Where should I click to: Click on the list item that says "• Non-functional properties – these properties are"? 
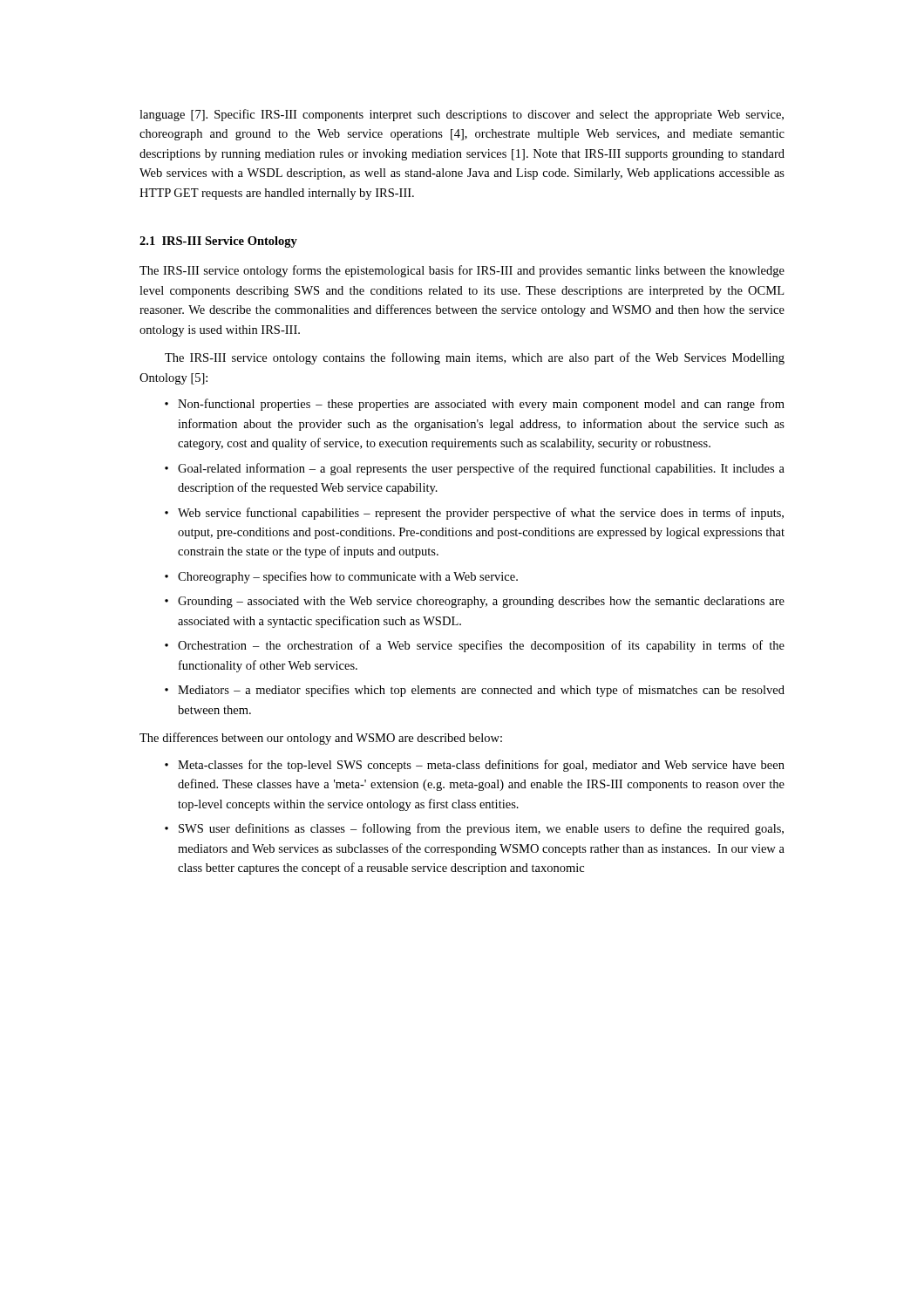pyautogui.click(x=471, y=424)
